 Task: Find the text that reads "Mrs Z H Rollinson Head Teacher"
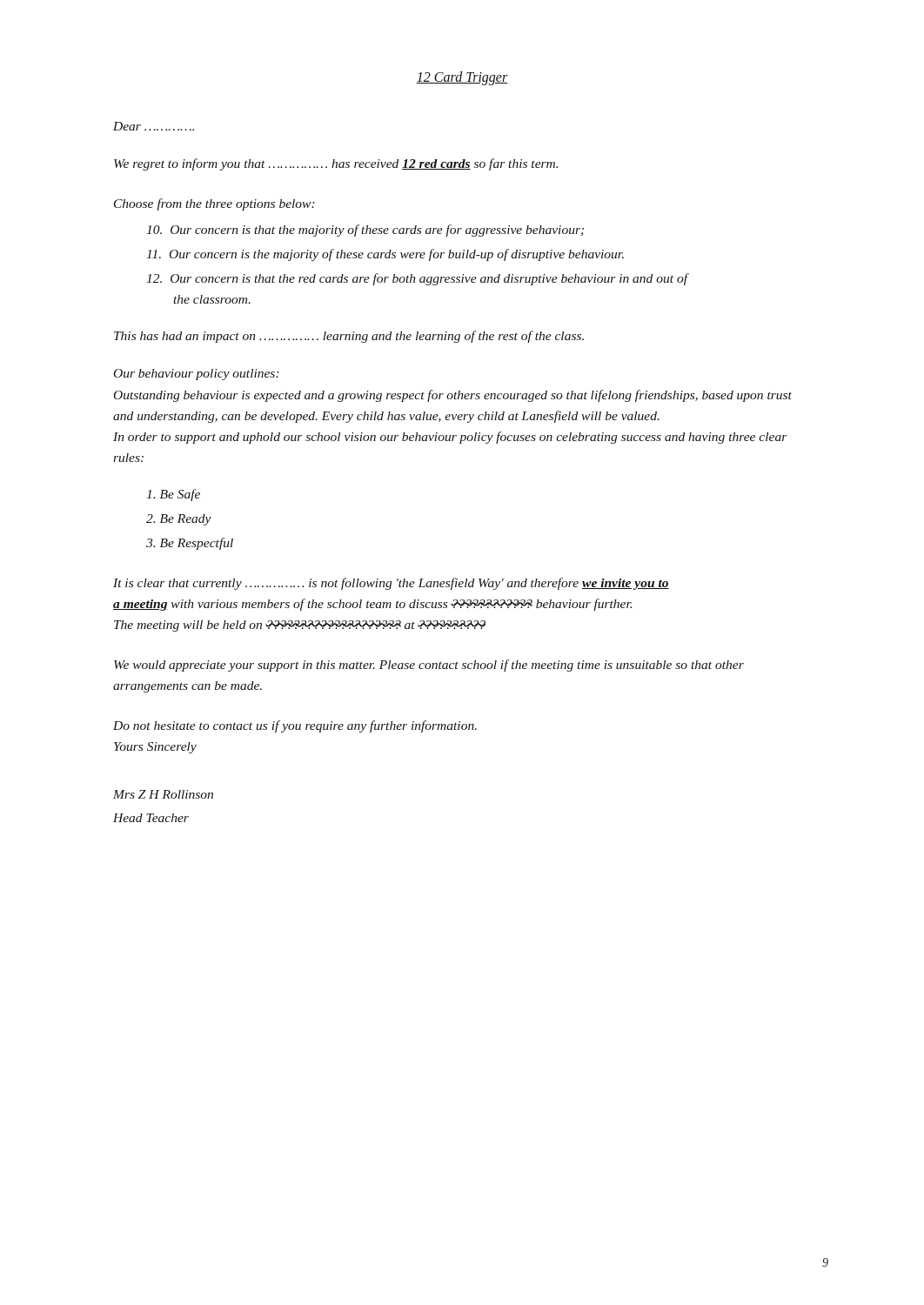[x=164, y=806]
